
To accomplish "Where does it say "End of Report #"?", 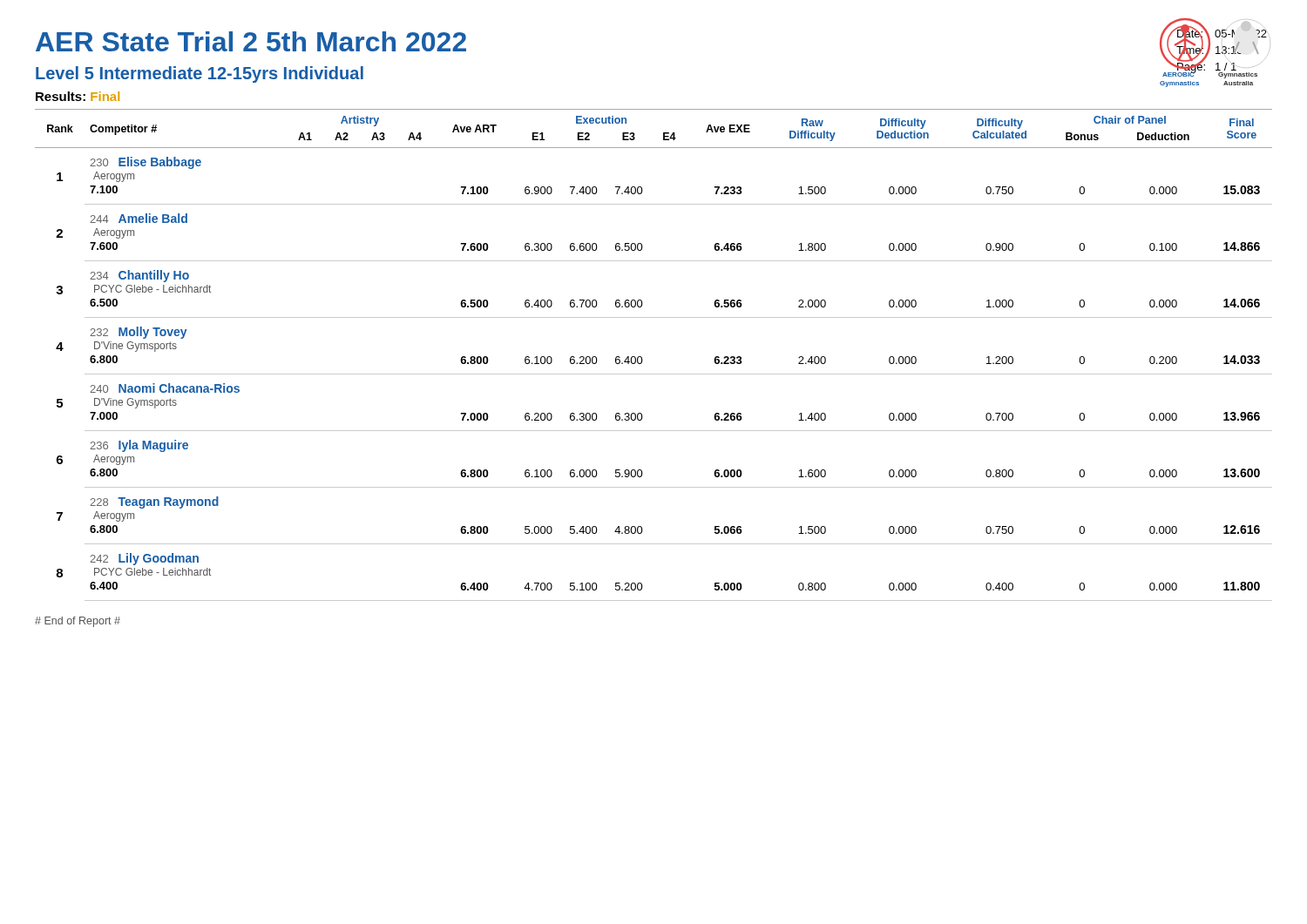I will click(78, 621).
